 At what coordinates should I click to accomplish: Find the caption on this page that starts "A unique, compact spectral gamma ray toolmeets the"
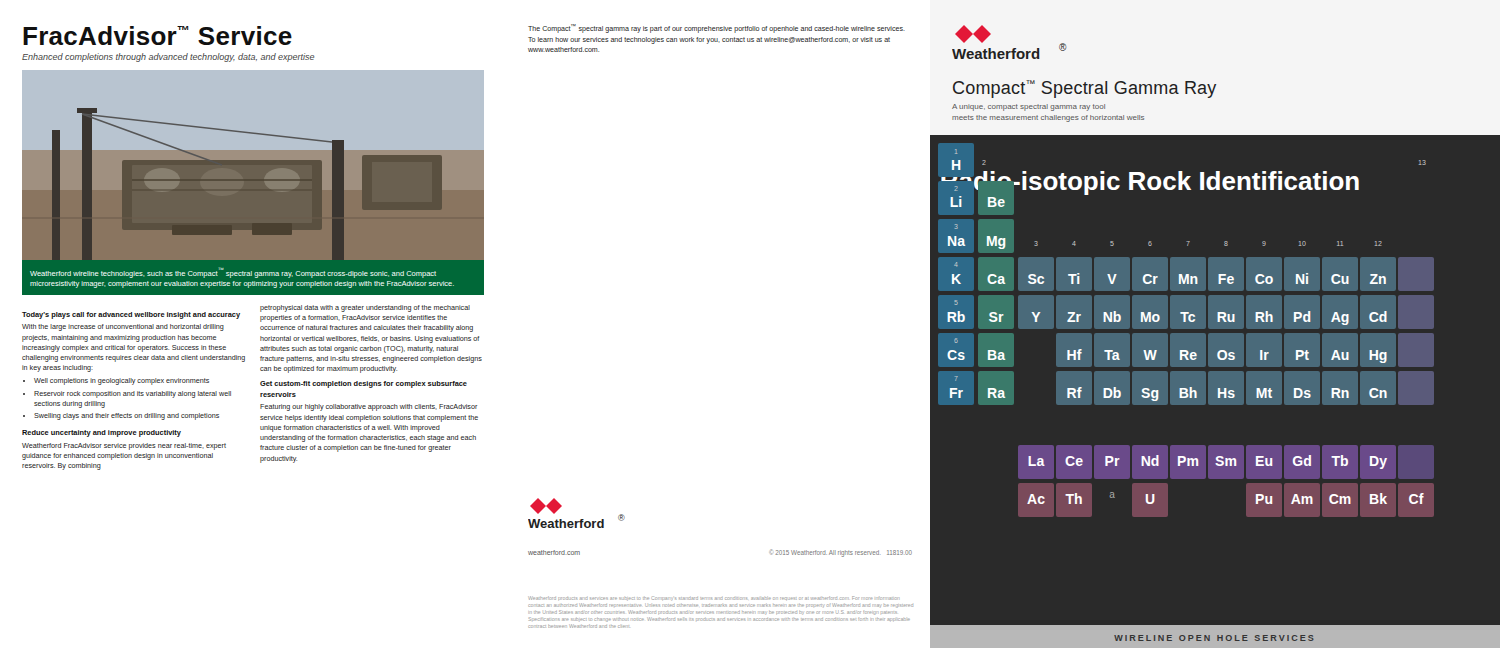coord(1048,112)
